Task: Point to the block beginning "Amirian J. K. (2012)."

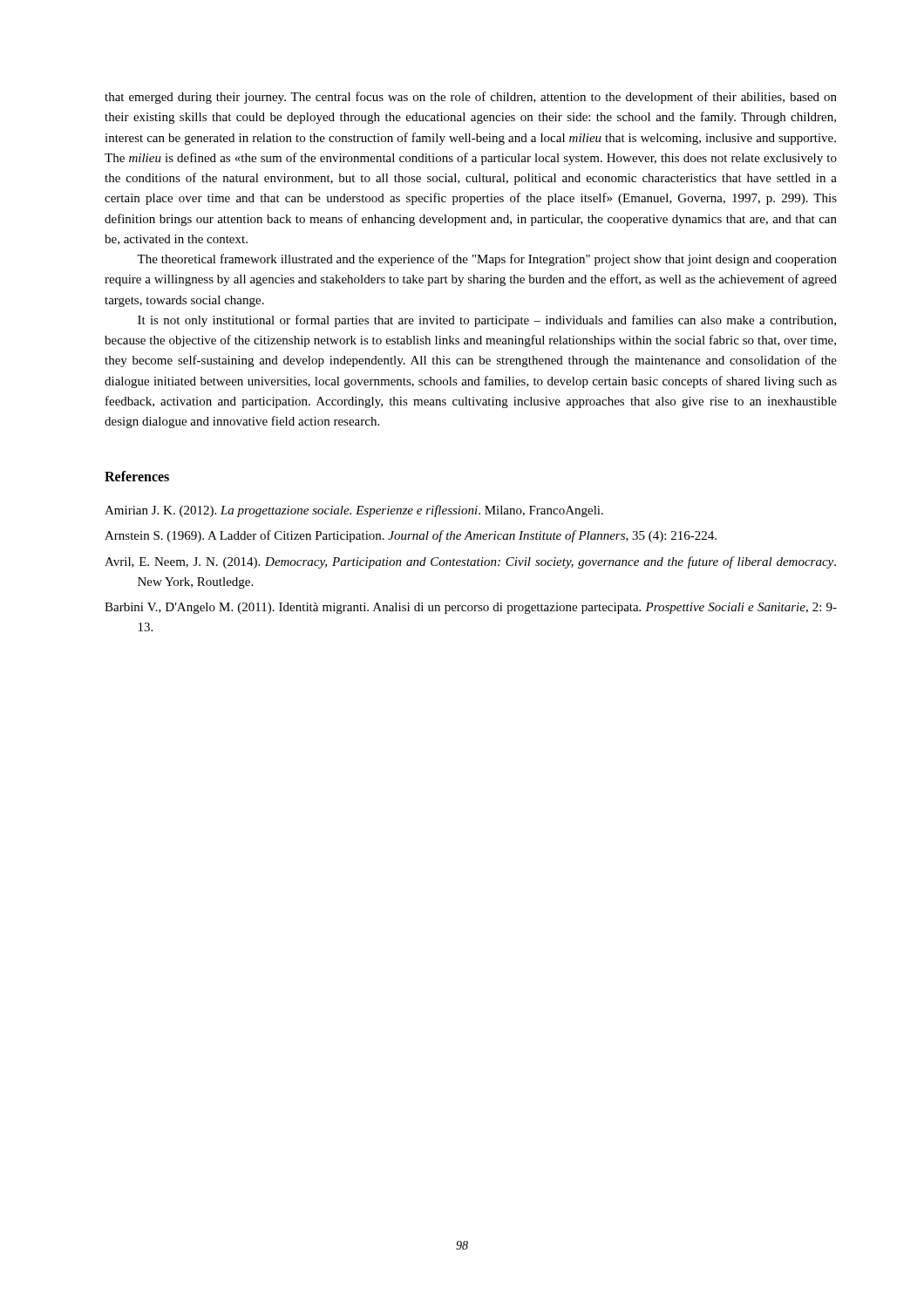Action: point(354,510)
